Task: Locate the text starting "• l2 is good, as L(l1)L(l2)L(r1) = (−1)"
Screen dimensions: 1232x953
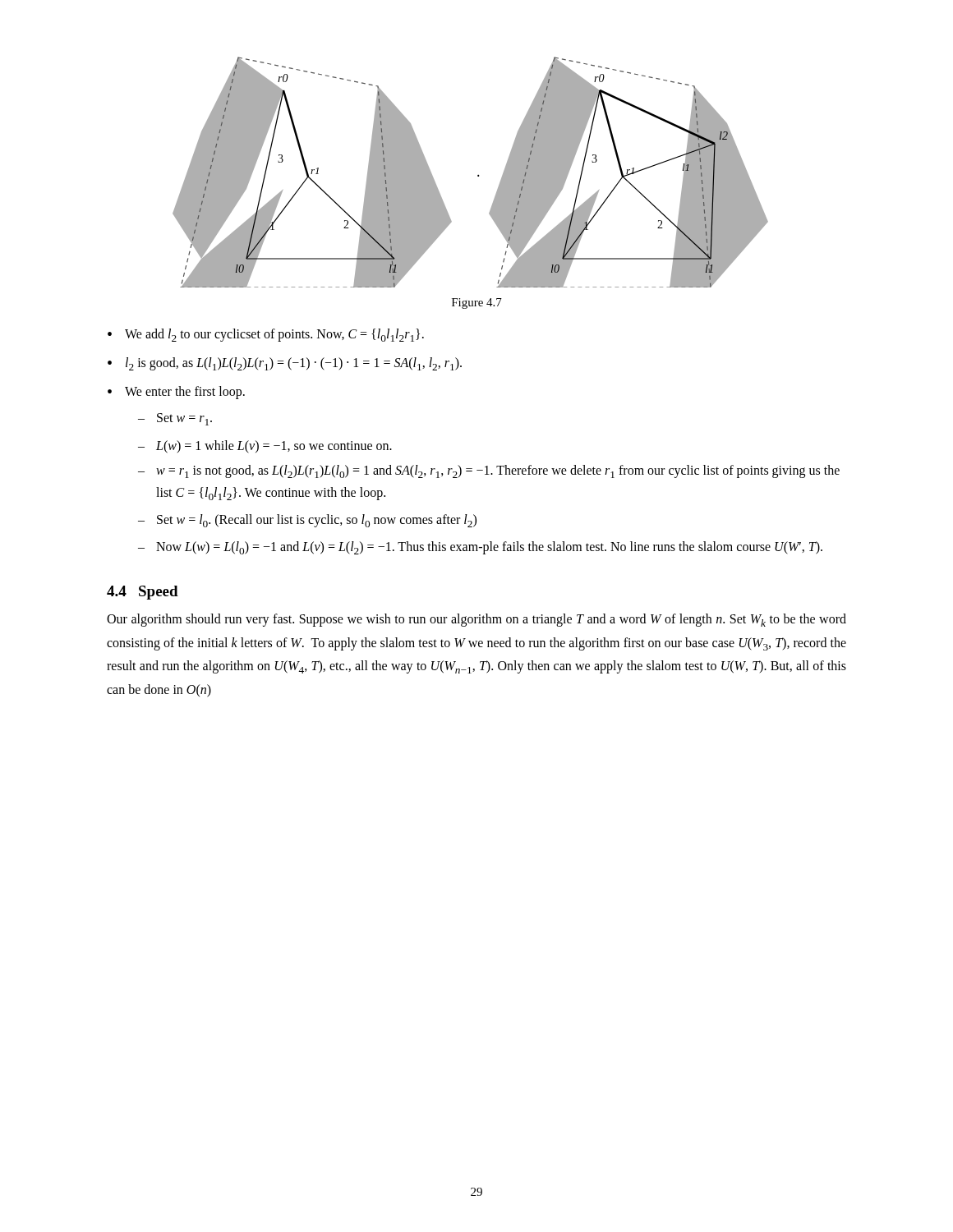Action: 285,364
